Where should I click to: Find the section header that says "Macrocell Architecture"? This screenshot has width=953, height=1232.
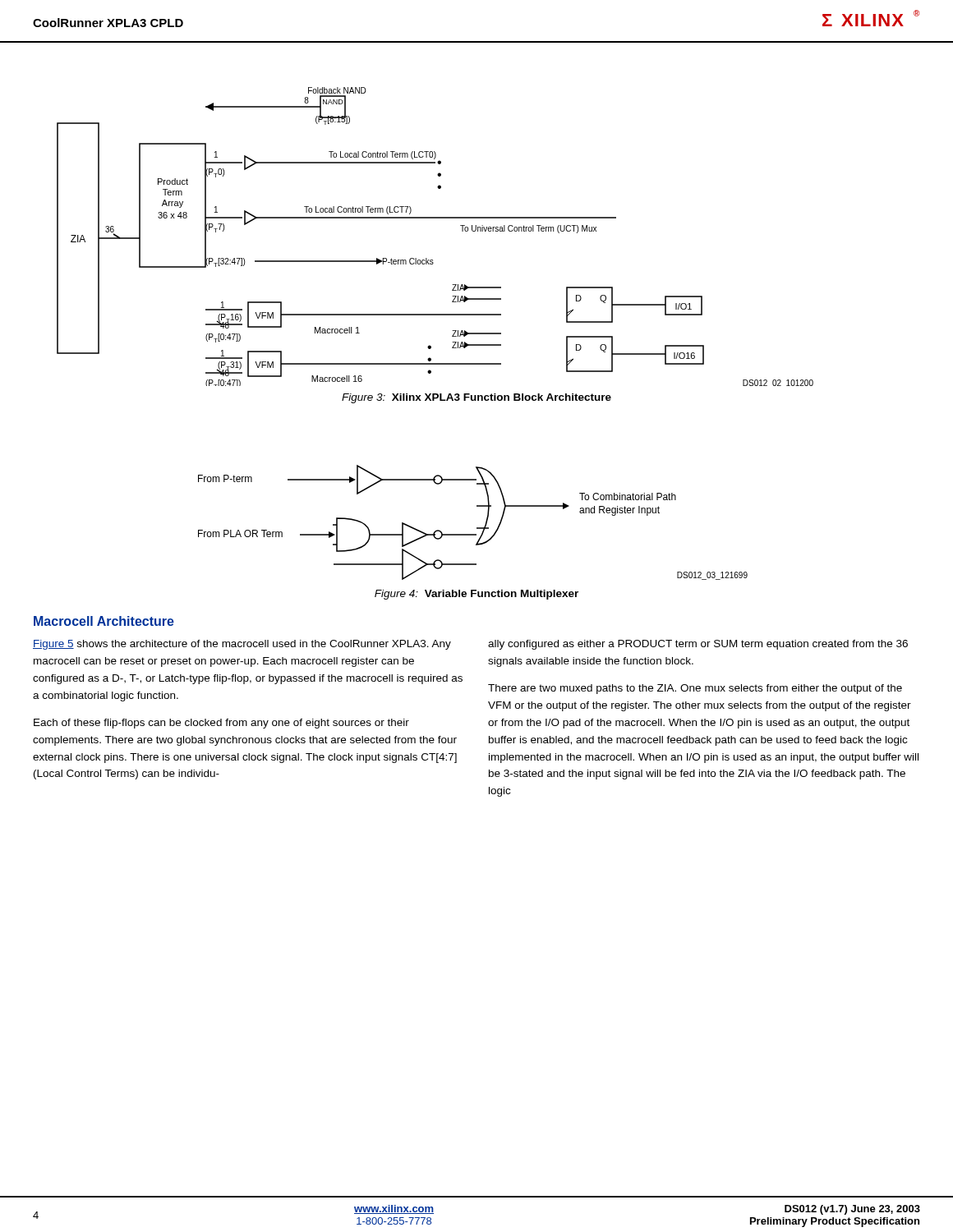click(x=103, y=621)
